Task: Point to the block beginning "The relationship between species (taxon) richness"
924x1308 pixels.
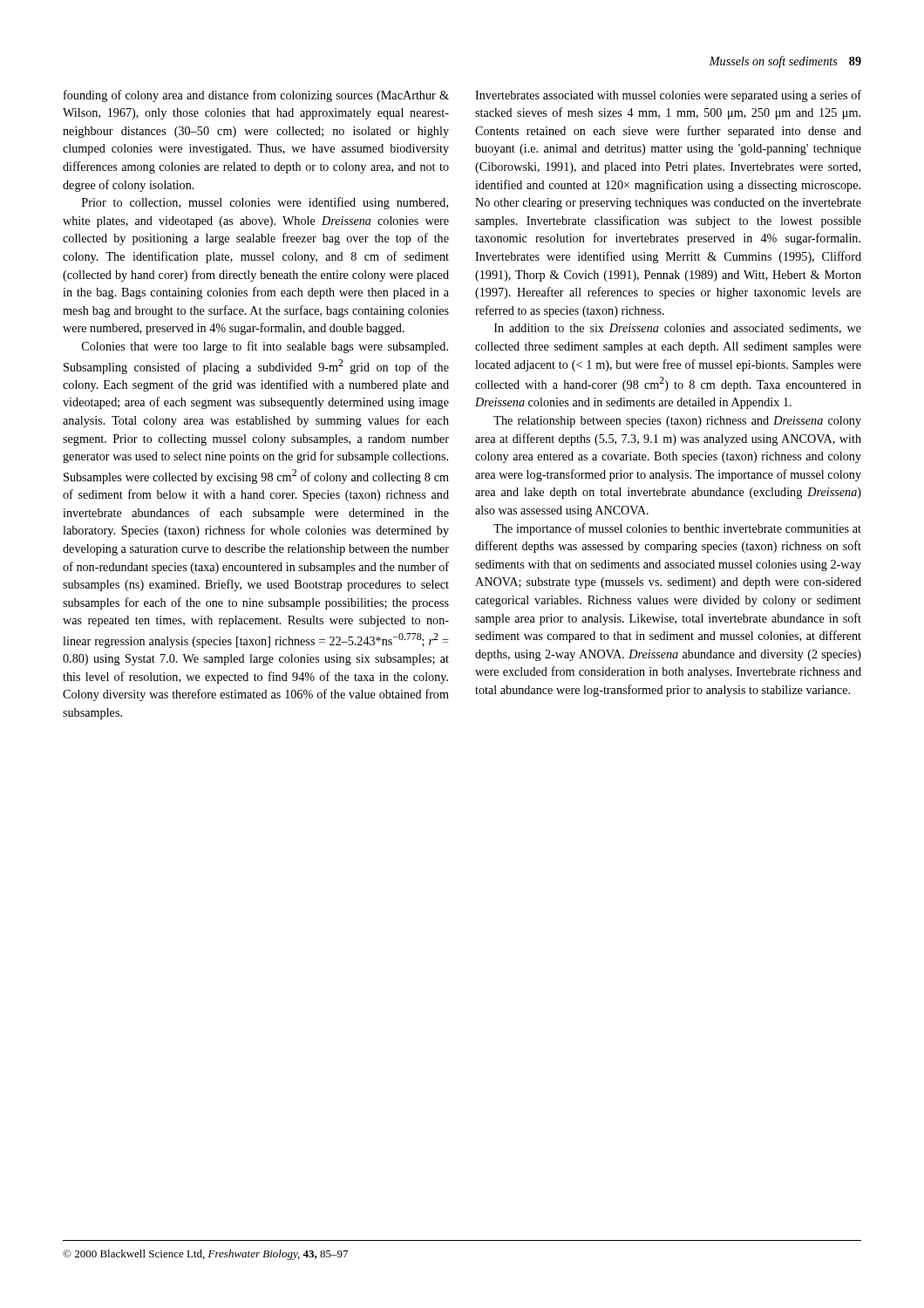Action: coord(668,466)
